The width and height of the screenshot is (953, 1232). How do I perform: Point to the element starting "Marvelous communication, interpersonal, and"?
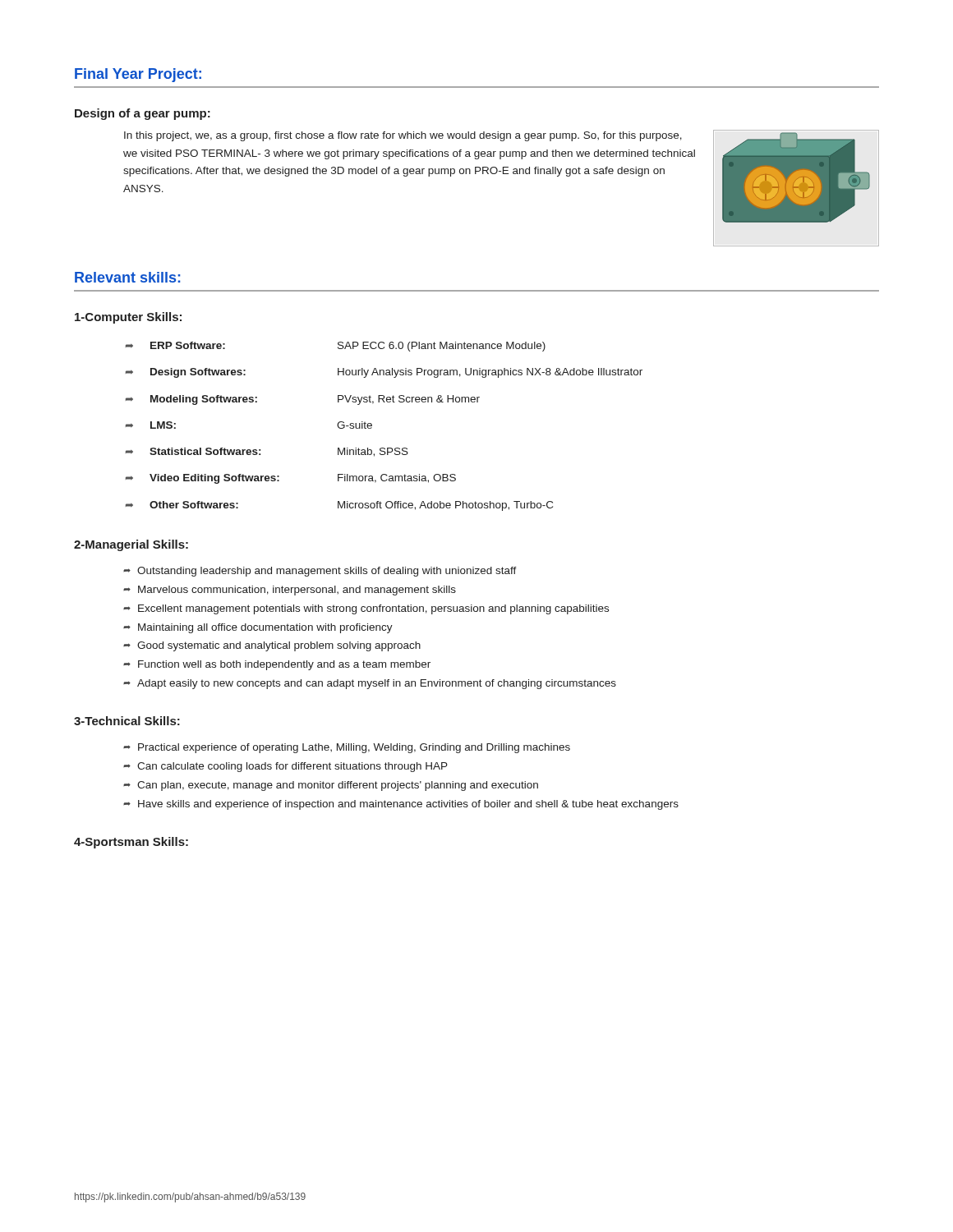click(297, 589)
